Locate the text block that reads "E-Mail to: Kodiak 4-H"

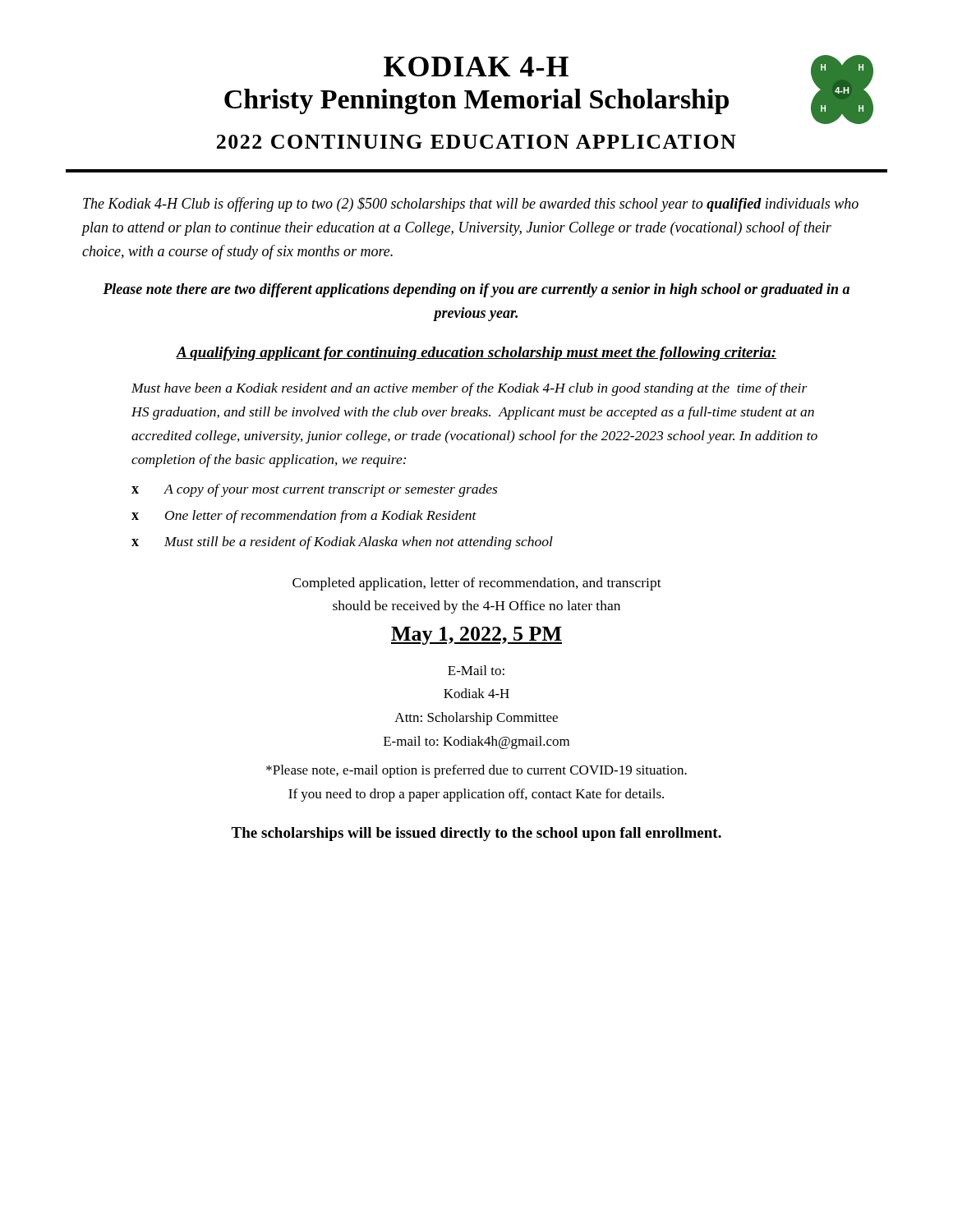476,706
